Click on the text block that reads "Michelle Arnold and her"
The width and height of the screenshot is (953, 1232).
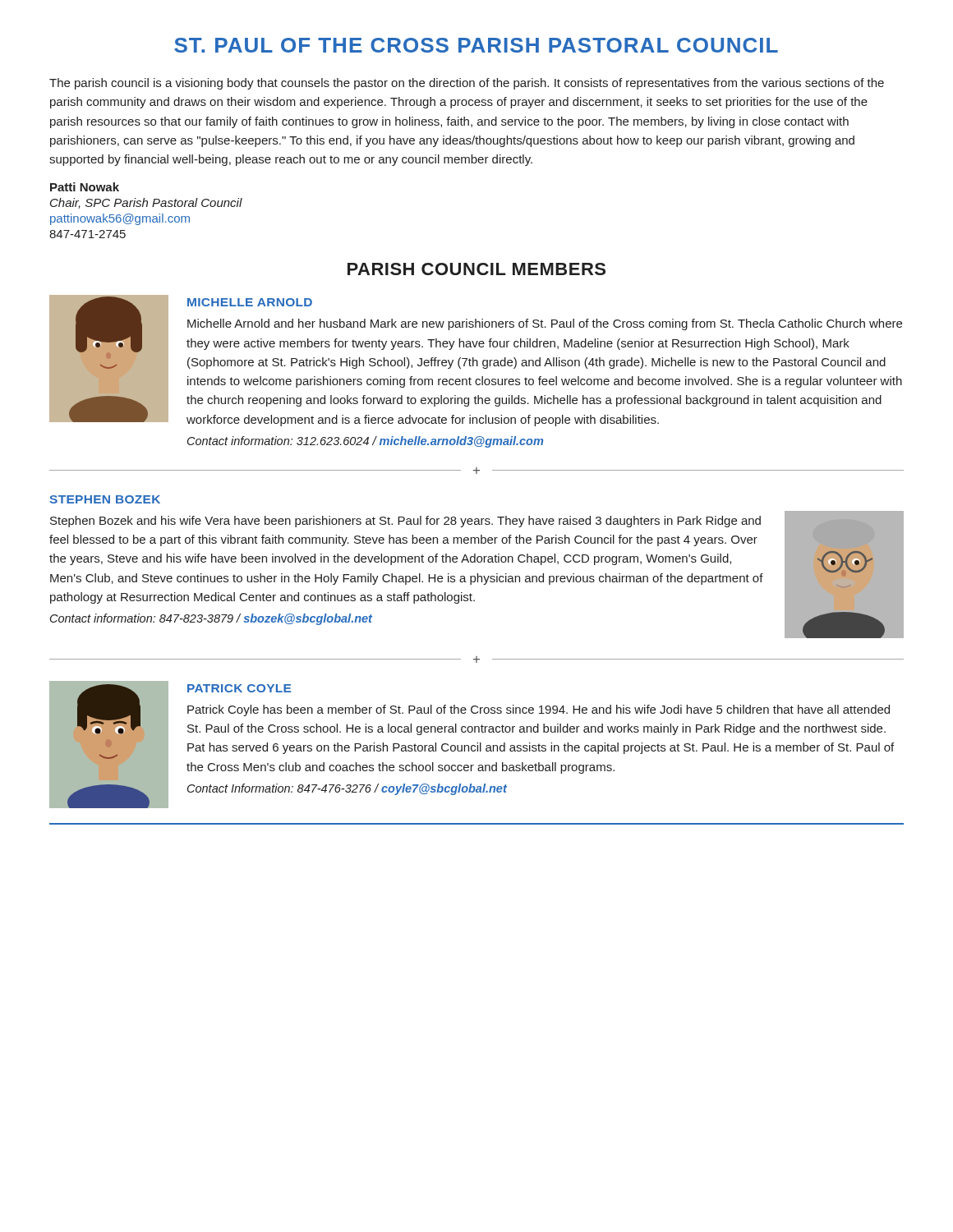point(545,371)
